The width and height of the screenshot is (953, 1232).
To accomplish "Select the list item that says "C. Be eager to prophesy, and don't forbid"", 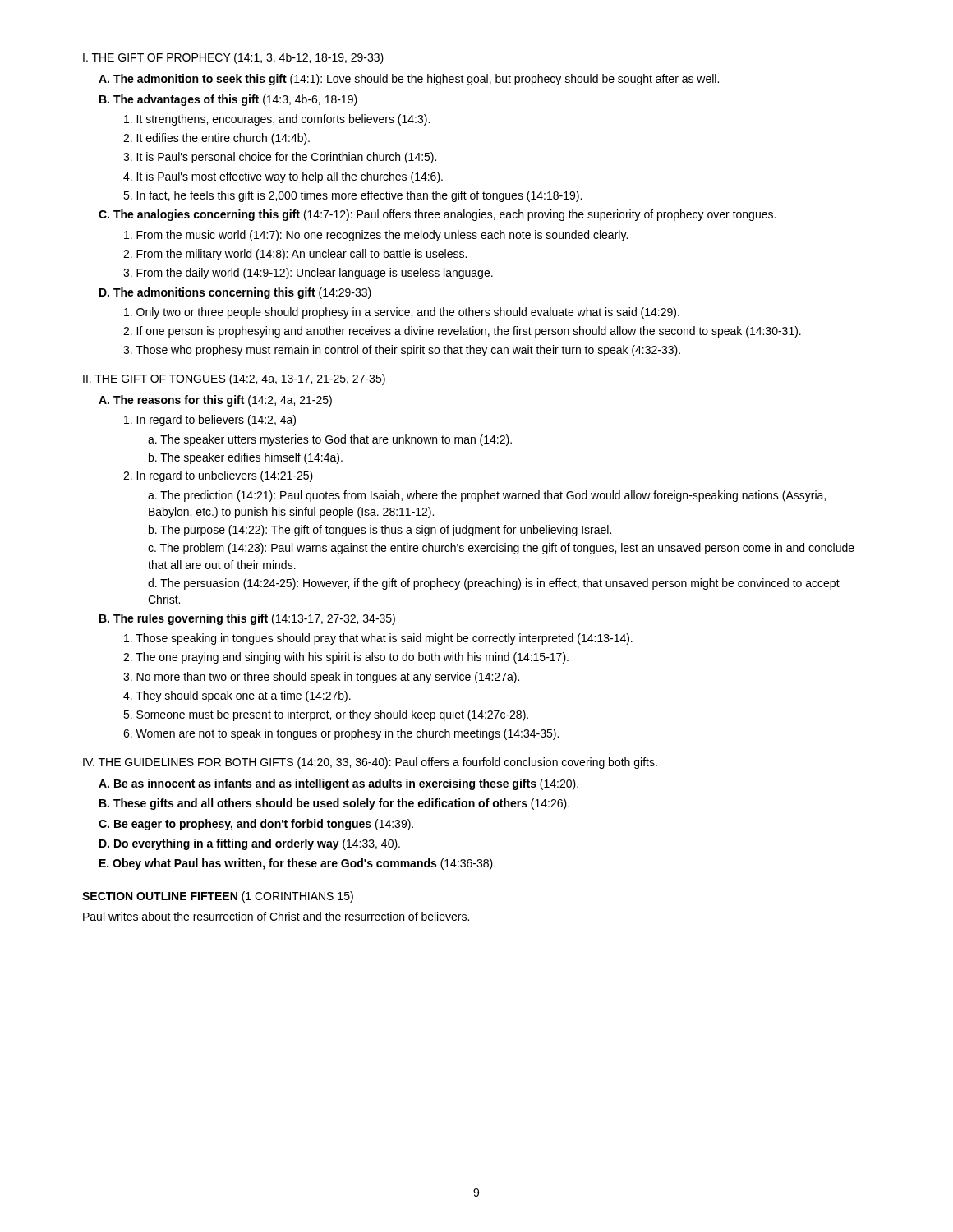I will tap(256, 825).
